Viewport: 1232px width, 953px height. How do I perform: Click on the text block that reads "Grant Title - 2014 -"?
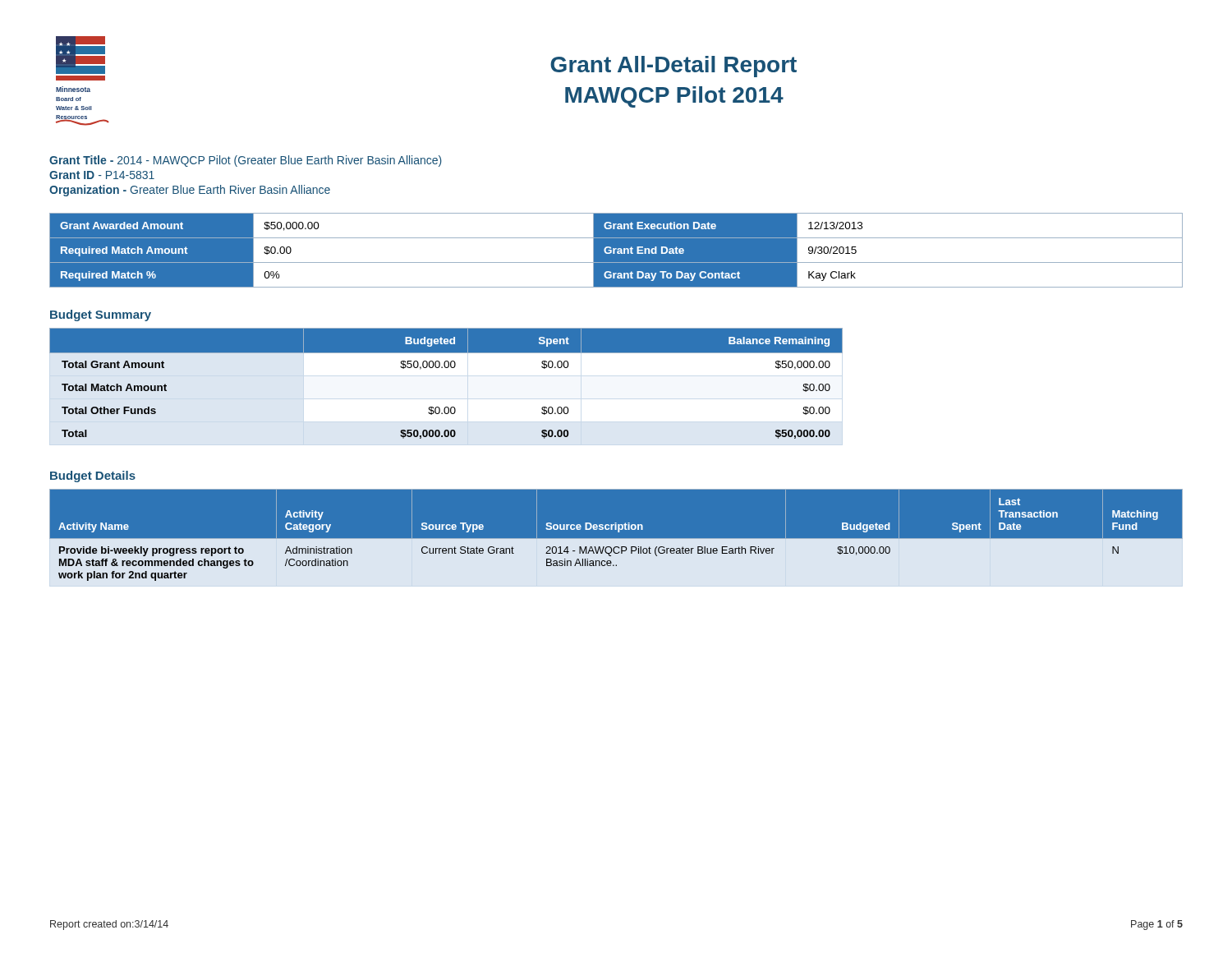coord(246,161)
